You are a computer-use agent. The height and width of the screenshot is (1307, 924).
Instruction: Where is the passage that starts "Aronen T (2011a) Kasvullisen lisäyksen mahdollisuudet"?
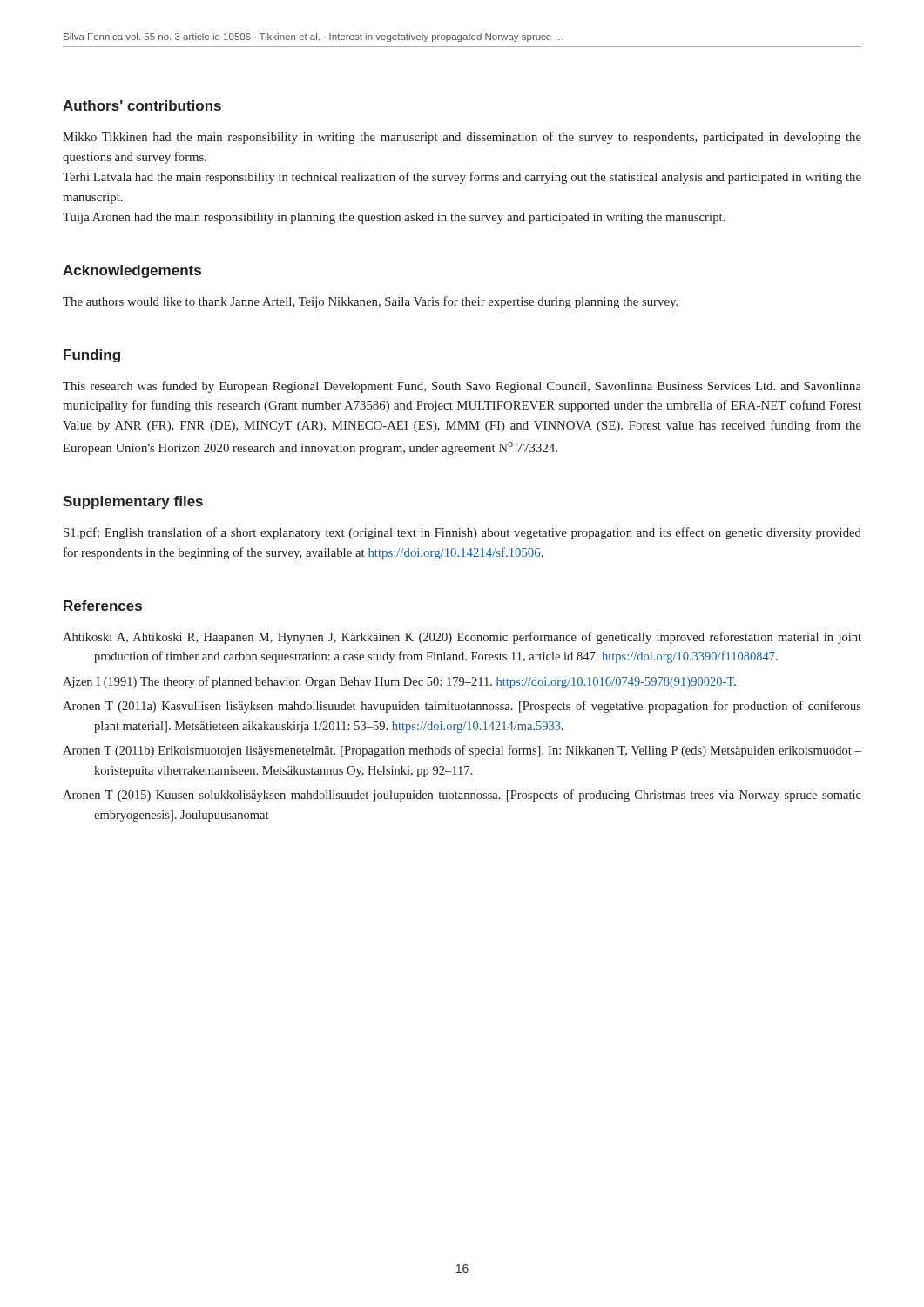click(462, 716)
